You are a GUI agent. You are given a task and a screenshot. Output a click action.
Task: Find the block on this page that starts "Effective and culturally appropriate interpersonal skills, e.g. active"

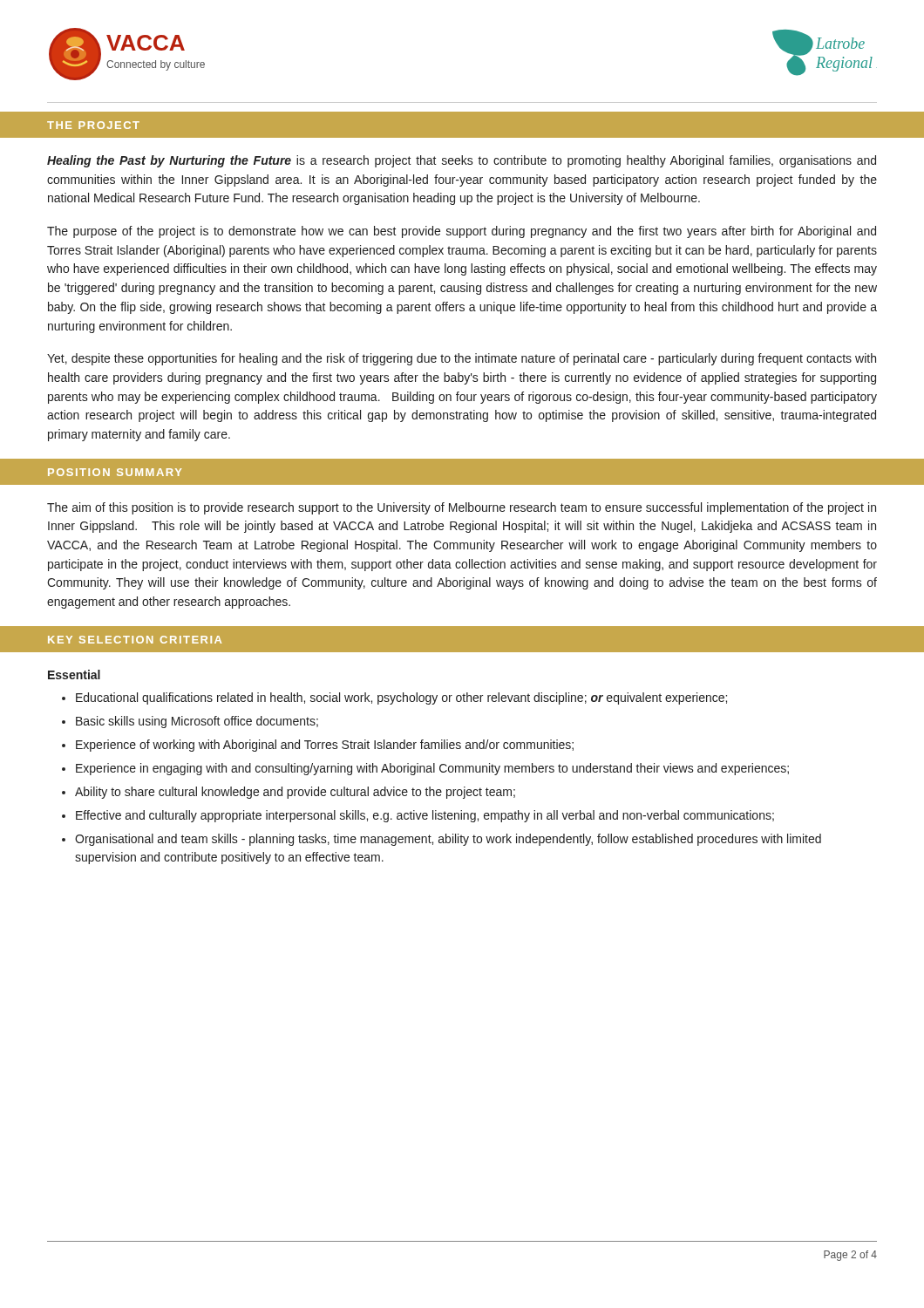425,815
